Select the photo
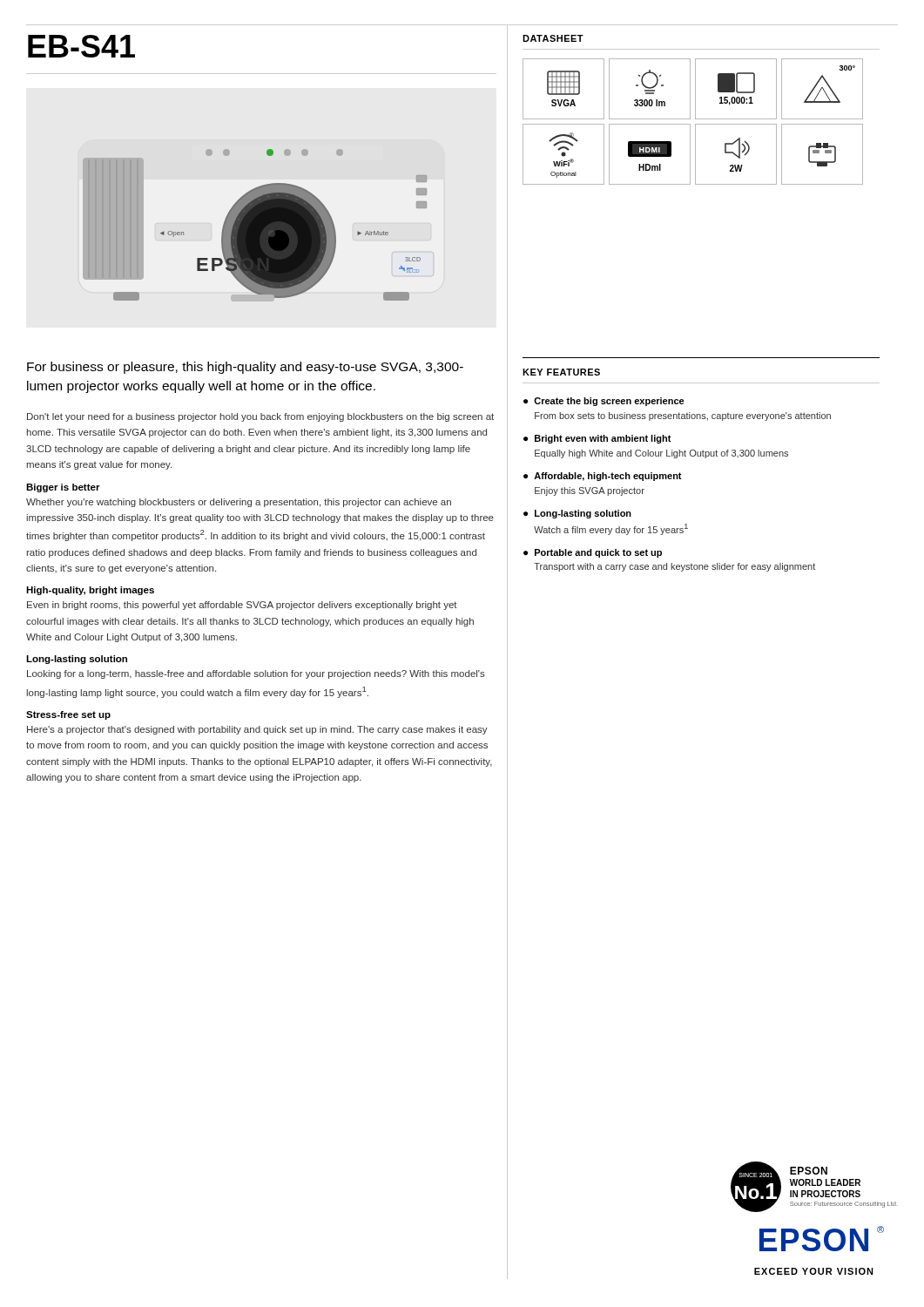 pyautogui.click(x=261, y=208)
